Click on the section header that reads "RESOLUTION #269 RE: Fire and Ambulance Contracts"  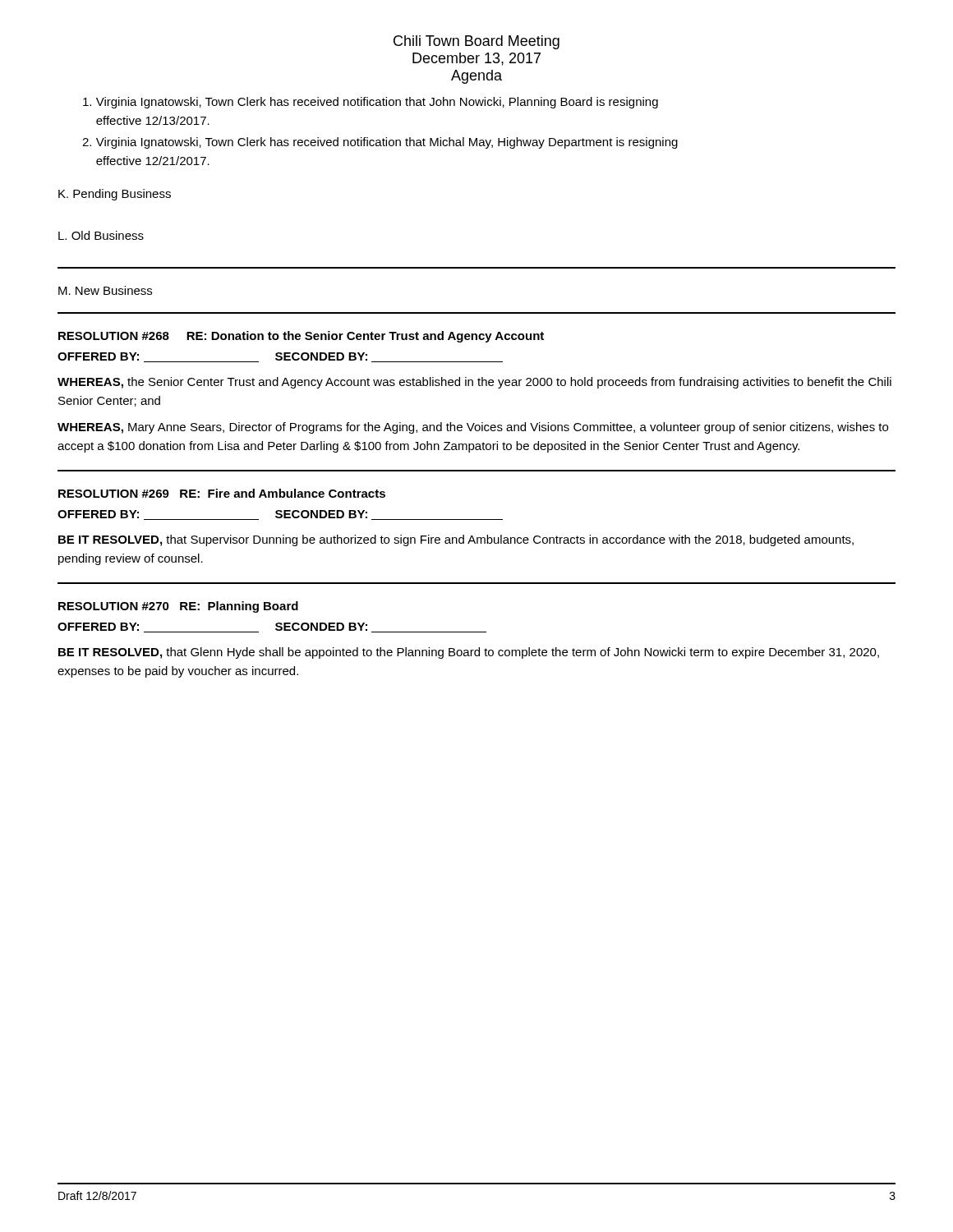(x=222, y=493)
